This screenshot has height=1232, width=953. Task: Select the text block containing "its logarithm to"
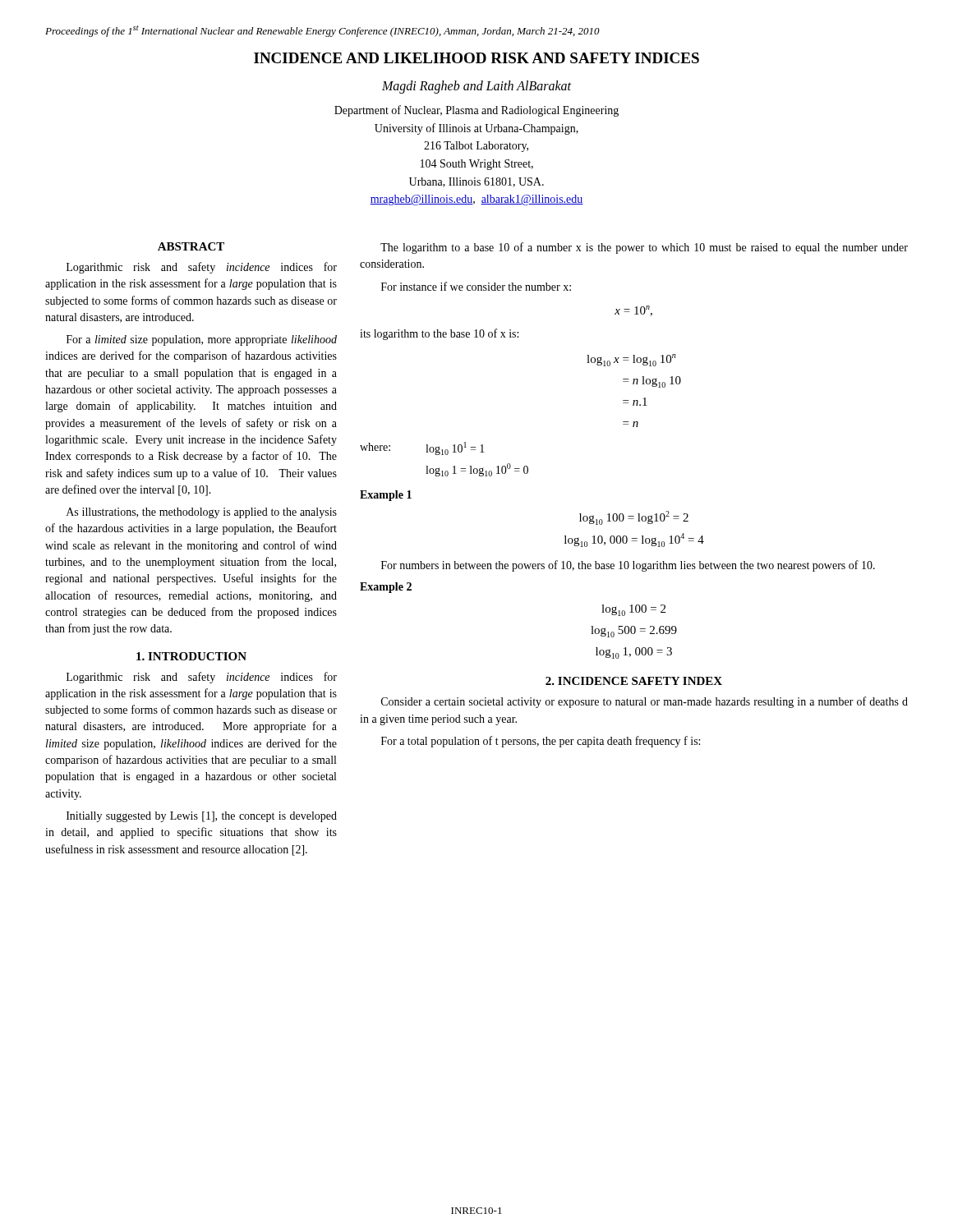tap(439, 334)
